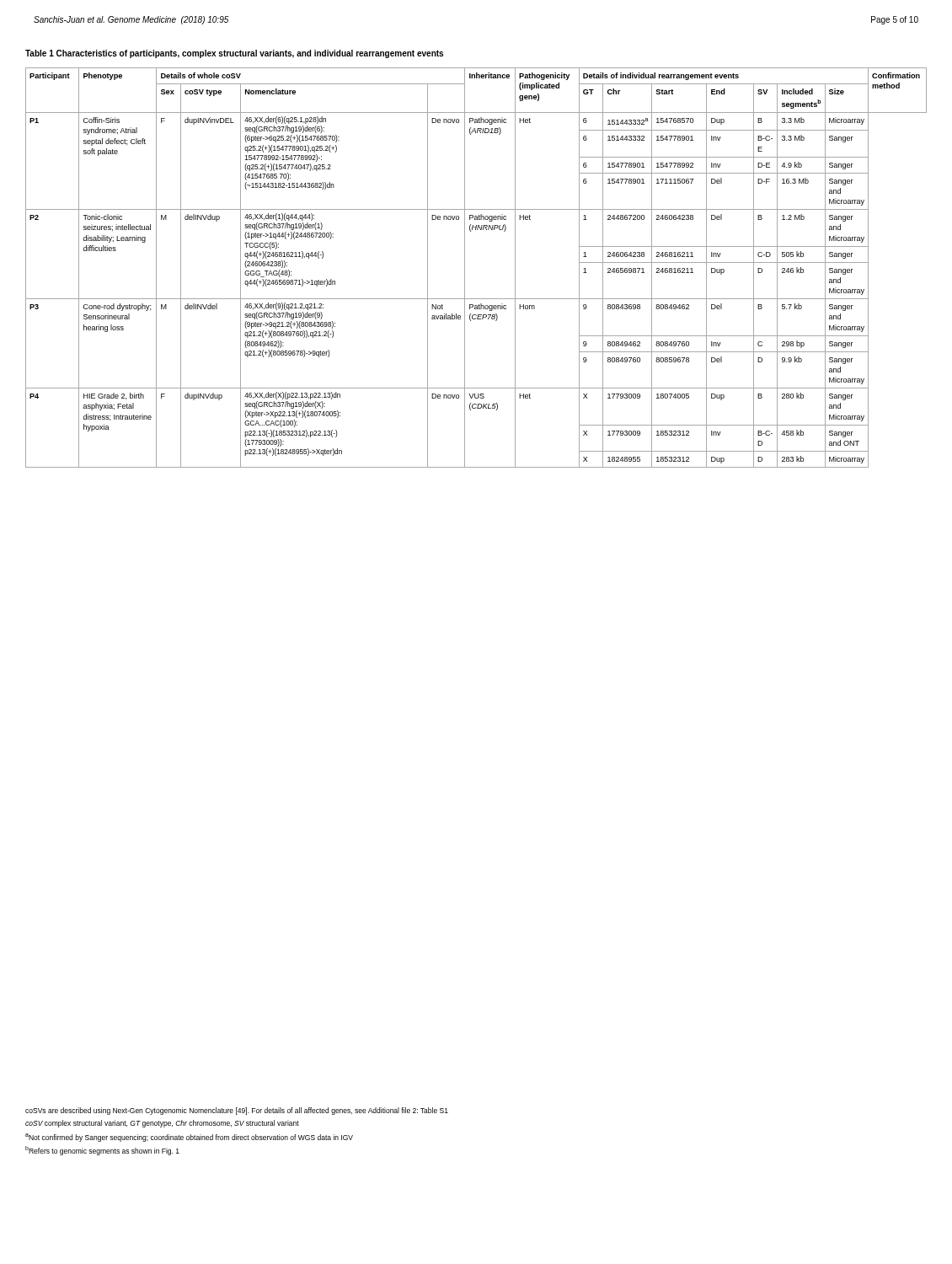This screenshot has width=952, height=1264.
Task: Navigate to the text starting "coSVs are described using Next-Gen"
Action: click(x=237, y=1111)
